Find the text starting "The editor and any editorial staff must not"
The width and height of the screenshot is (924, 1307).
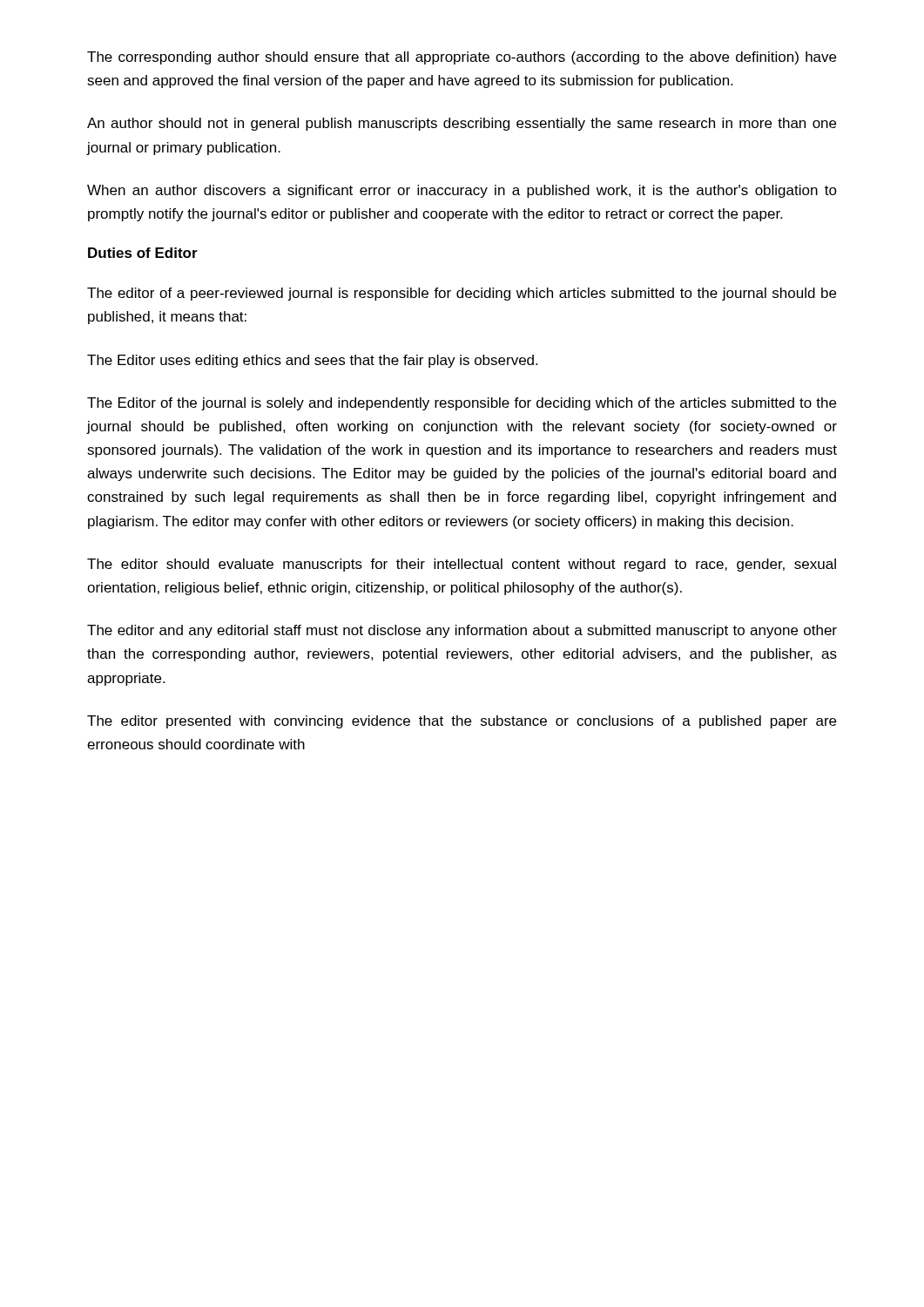click(x=462, y=654)
